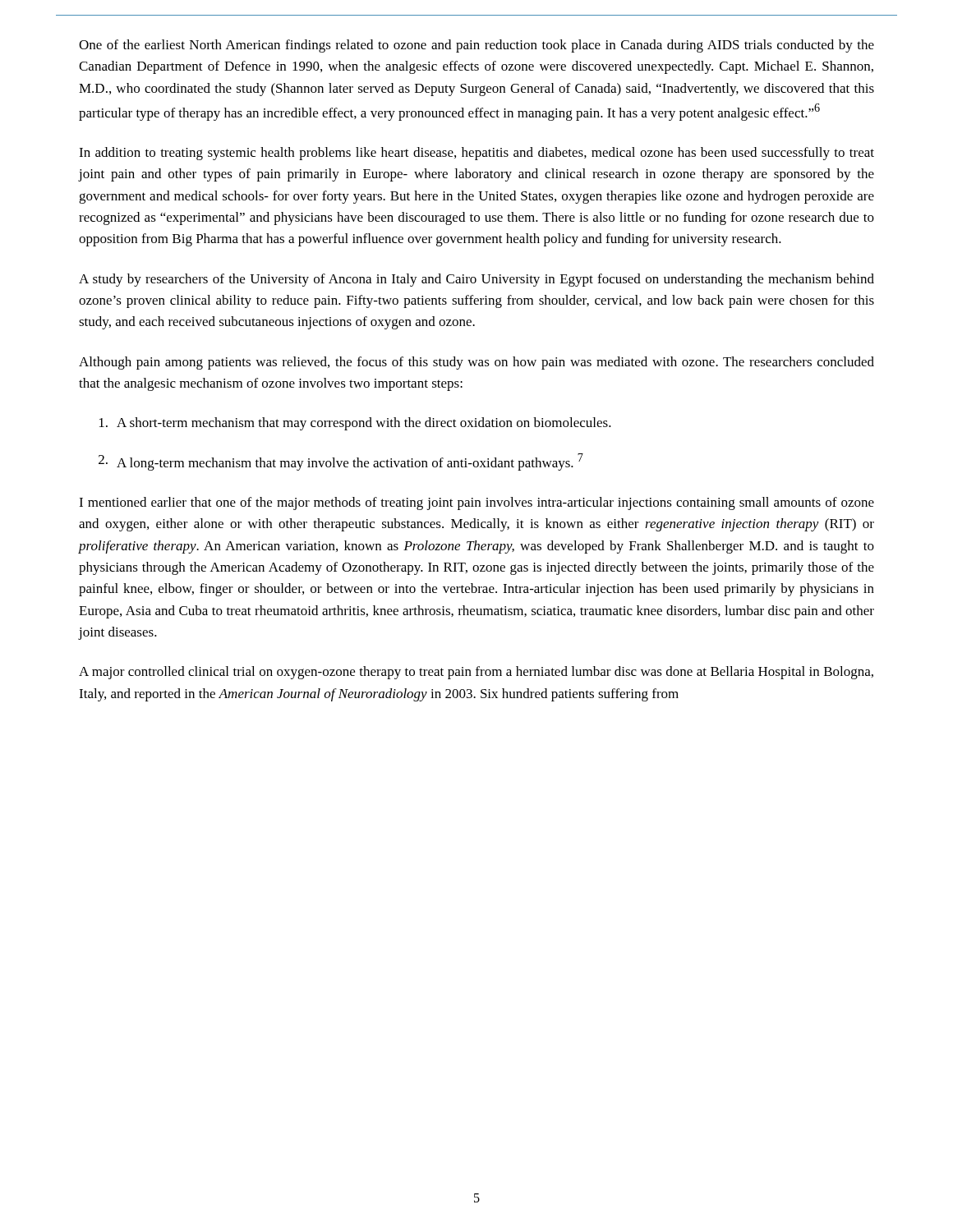
Task: Find the block on this page that starts "A major controlled clinical trial on oxygen-ozone therapy"
Action: (476, 682)
